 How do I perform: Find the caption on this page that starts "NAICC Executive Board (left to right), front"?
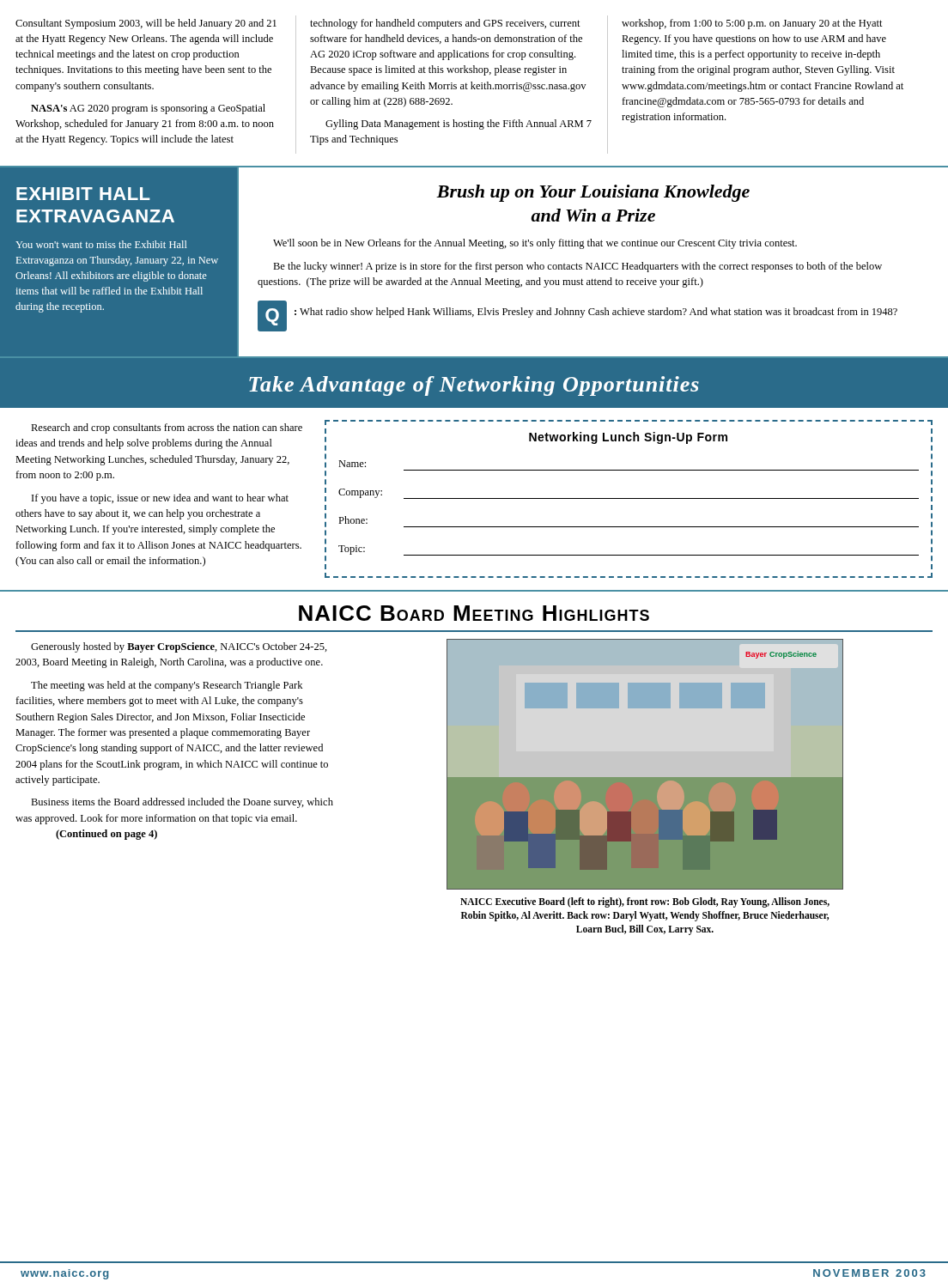tap(645, 915)
